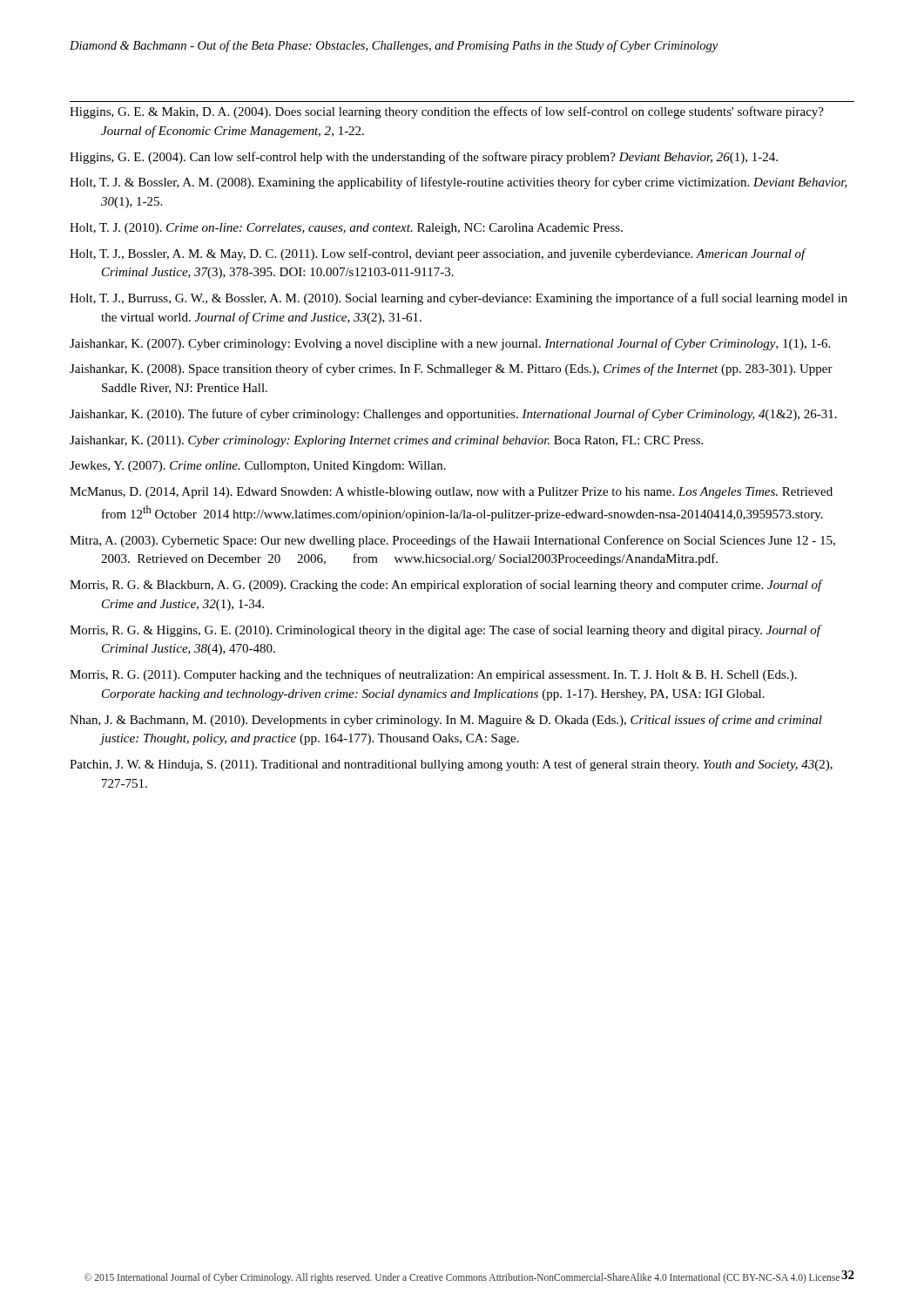Screen dimensions: 1307x924
Task: Find the list item that says "Jaishankar, K. (2011). Cyber"
Action: 387,440
